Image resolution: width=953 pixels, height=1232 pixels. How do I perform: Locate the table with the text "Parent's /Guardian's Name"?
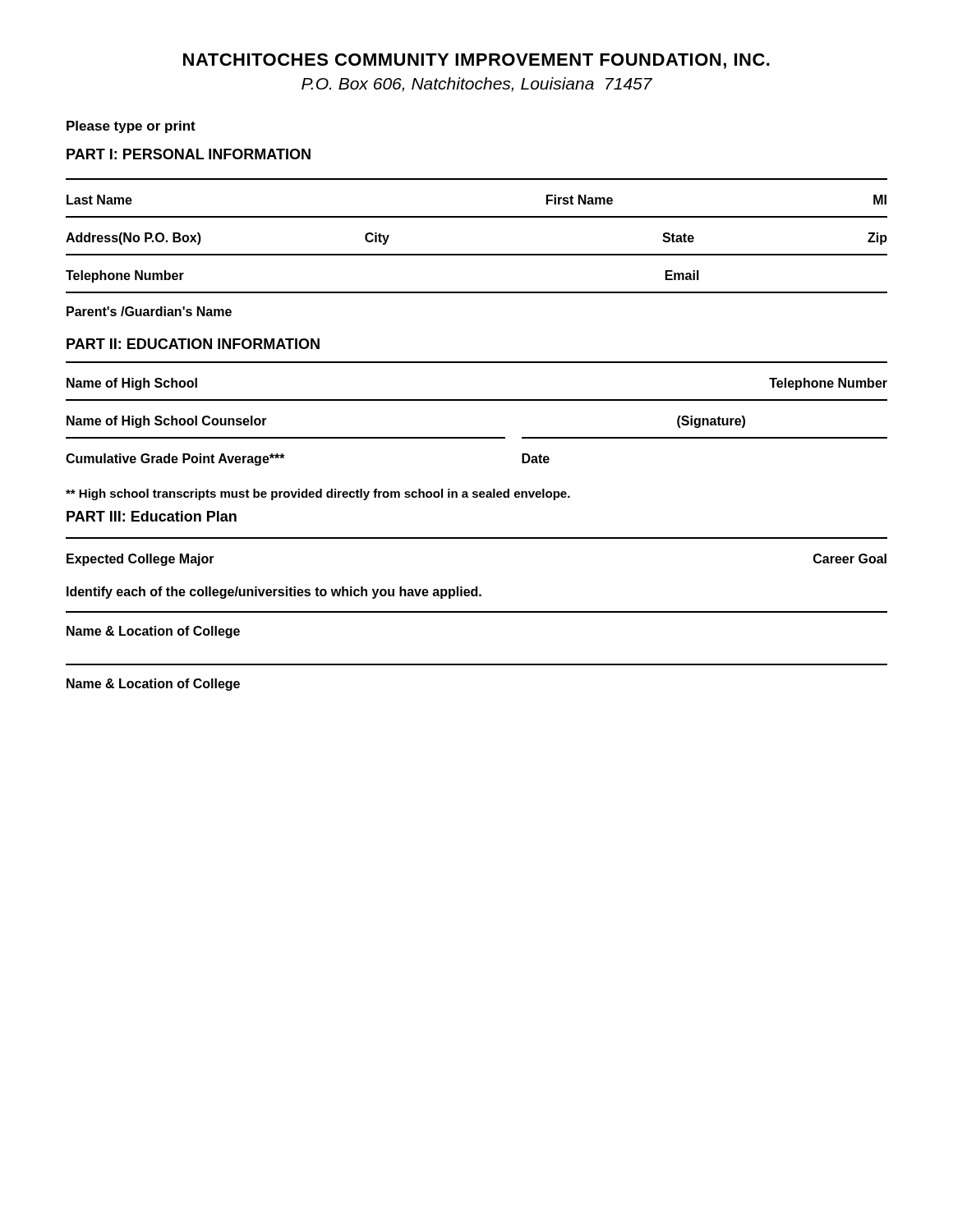tap(476, 310)
